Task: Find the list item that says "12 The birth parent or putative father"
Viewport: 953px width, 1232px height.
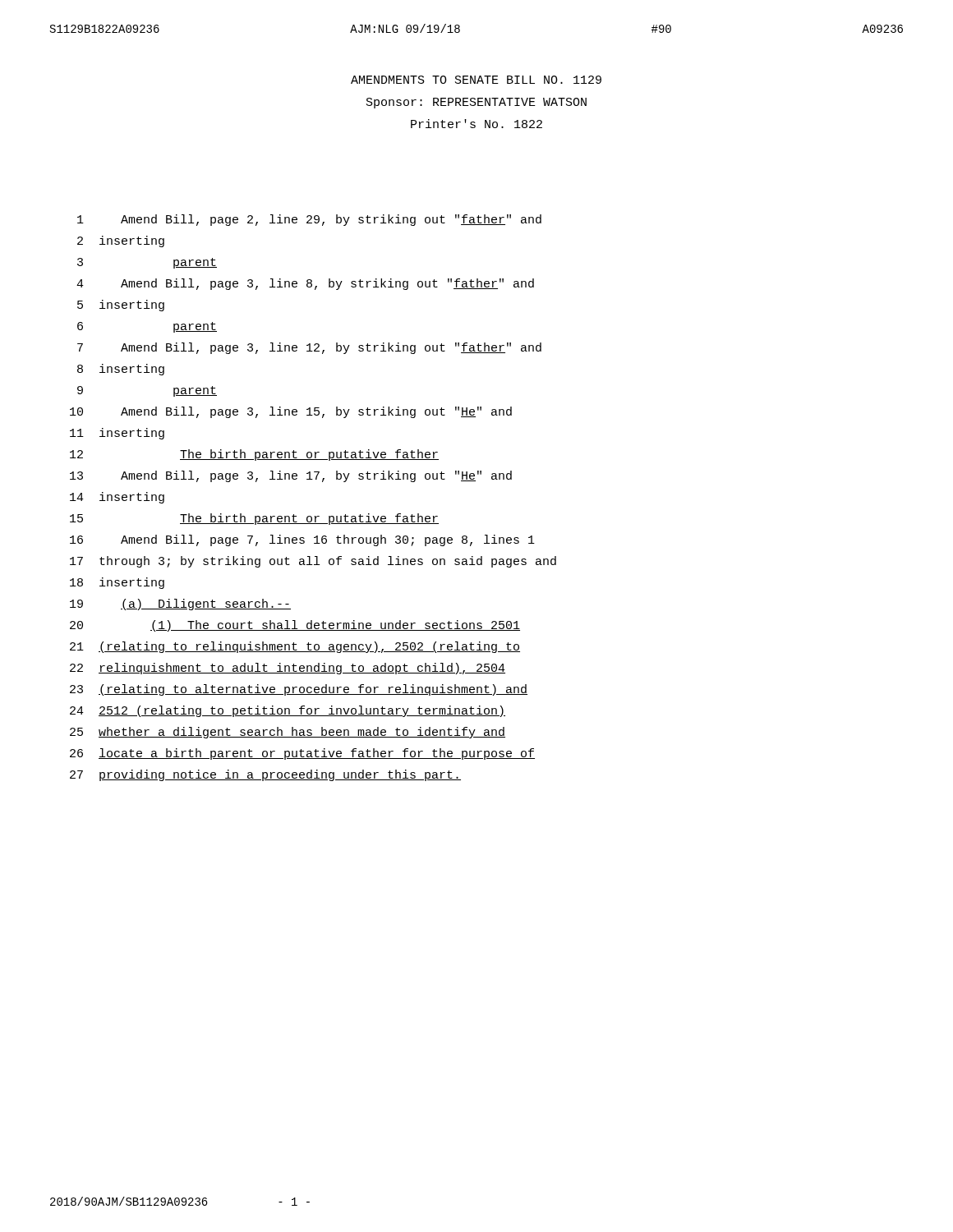Action: [254, 455]
